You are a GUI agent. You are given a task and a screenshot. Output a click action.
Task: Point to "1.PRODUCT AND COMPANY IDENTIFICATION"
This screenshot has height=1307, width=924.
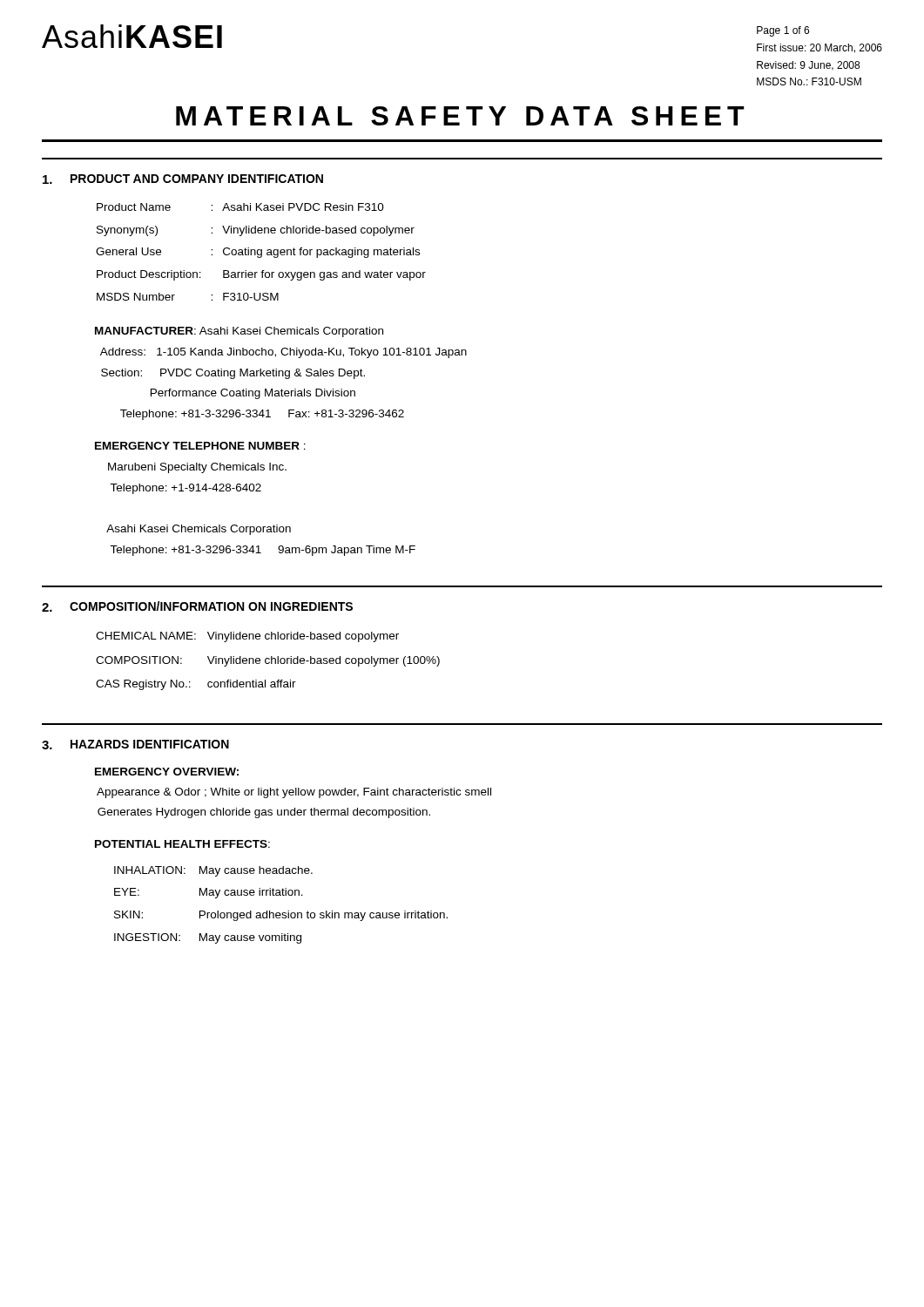click(183, 179)
